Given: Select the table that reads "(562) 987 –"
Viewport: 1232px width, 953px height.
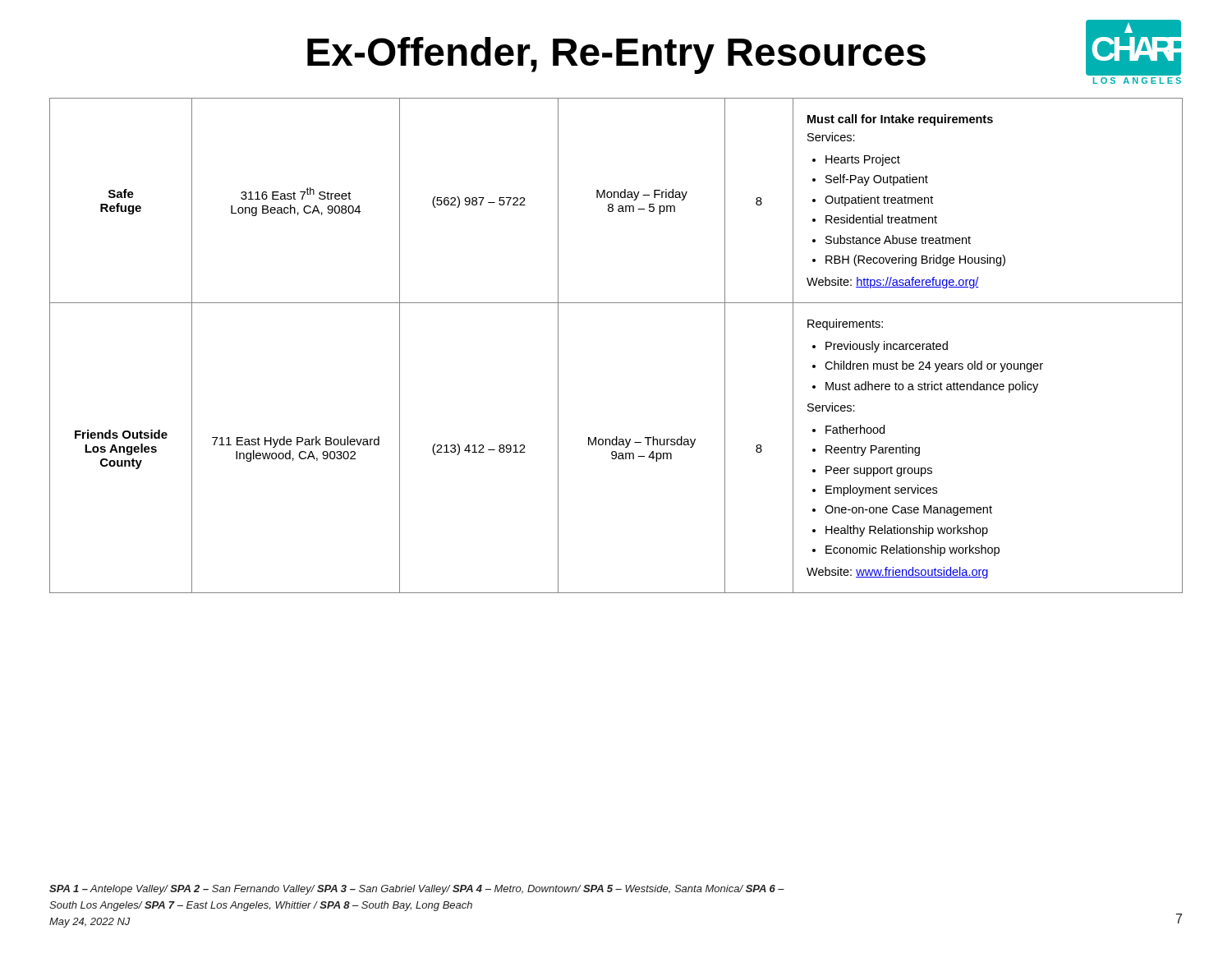Looking at the screenshot, I should coord(616,346).
